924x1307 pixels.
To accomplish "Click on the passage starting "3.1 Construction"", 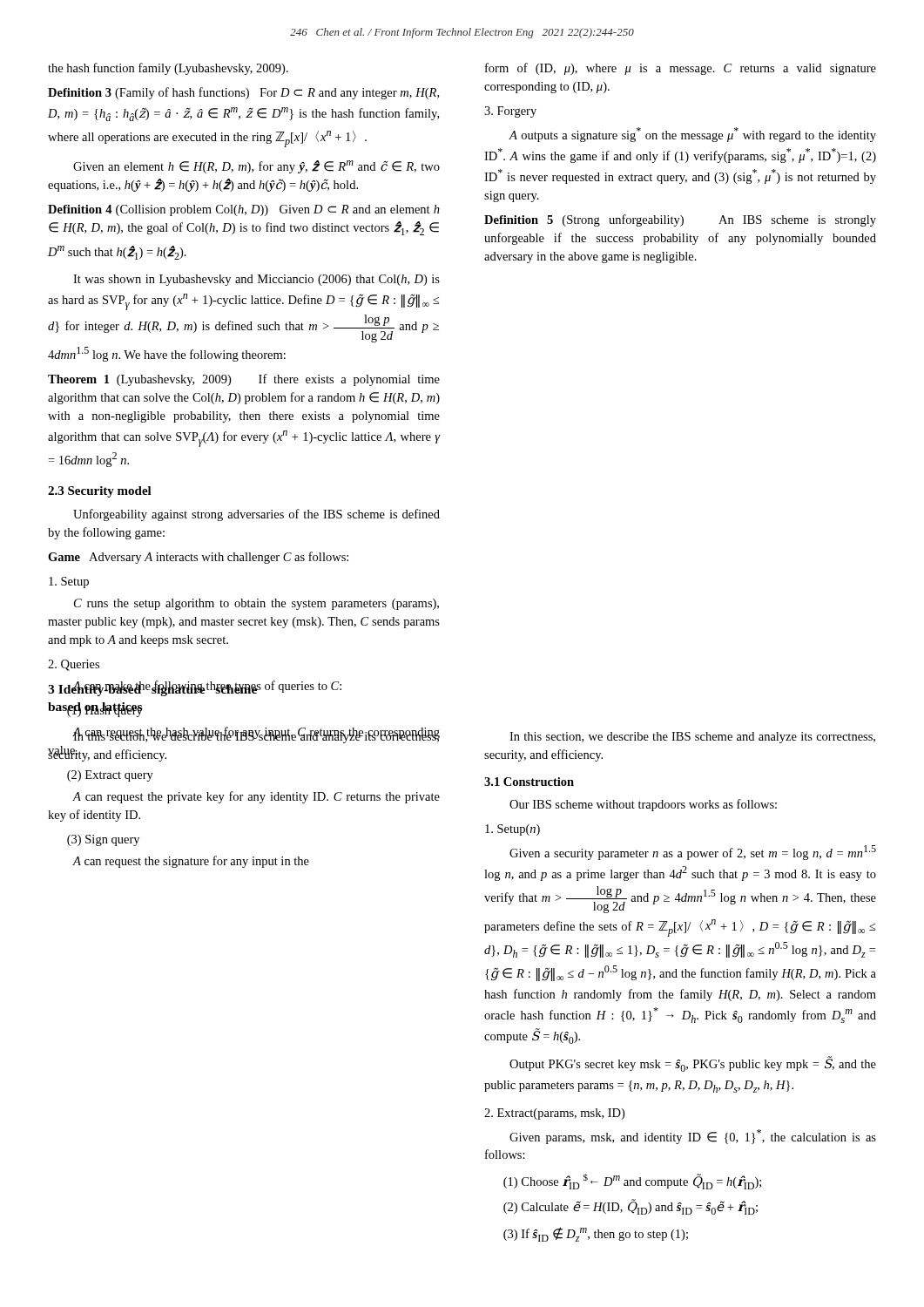I will tap(529, 782).
